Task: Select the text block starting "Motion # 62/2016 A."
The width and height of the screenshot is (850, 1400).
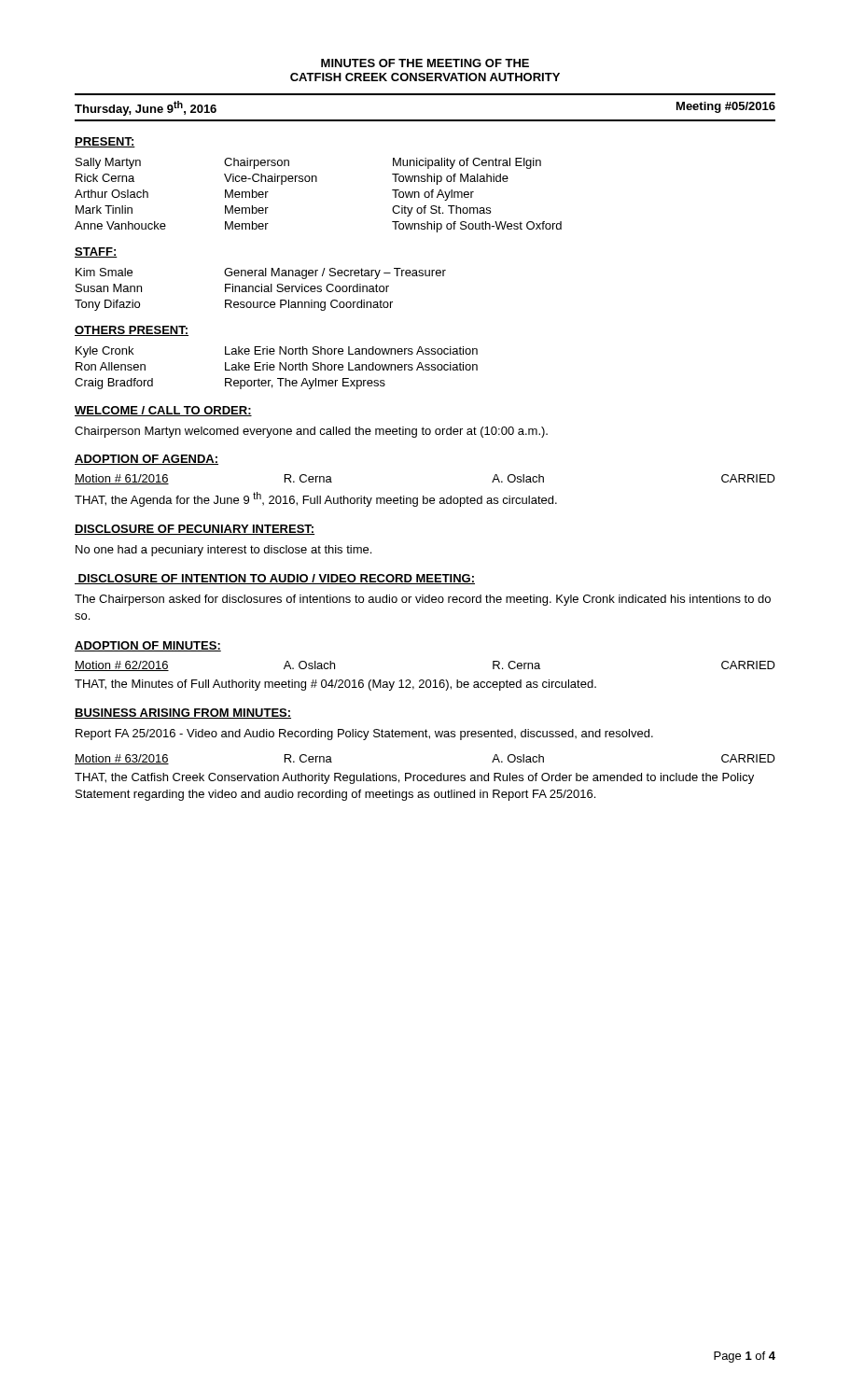Action: [121, 667]
